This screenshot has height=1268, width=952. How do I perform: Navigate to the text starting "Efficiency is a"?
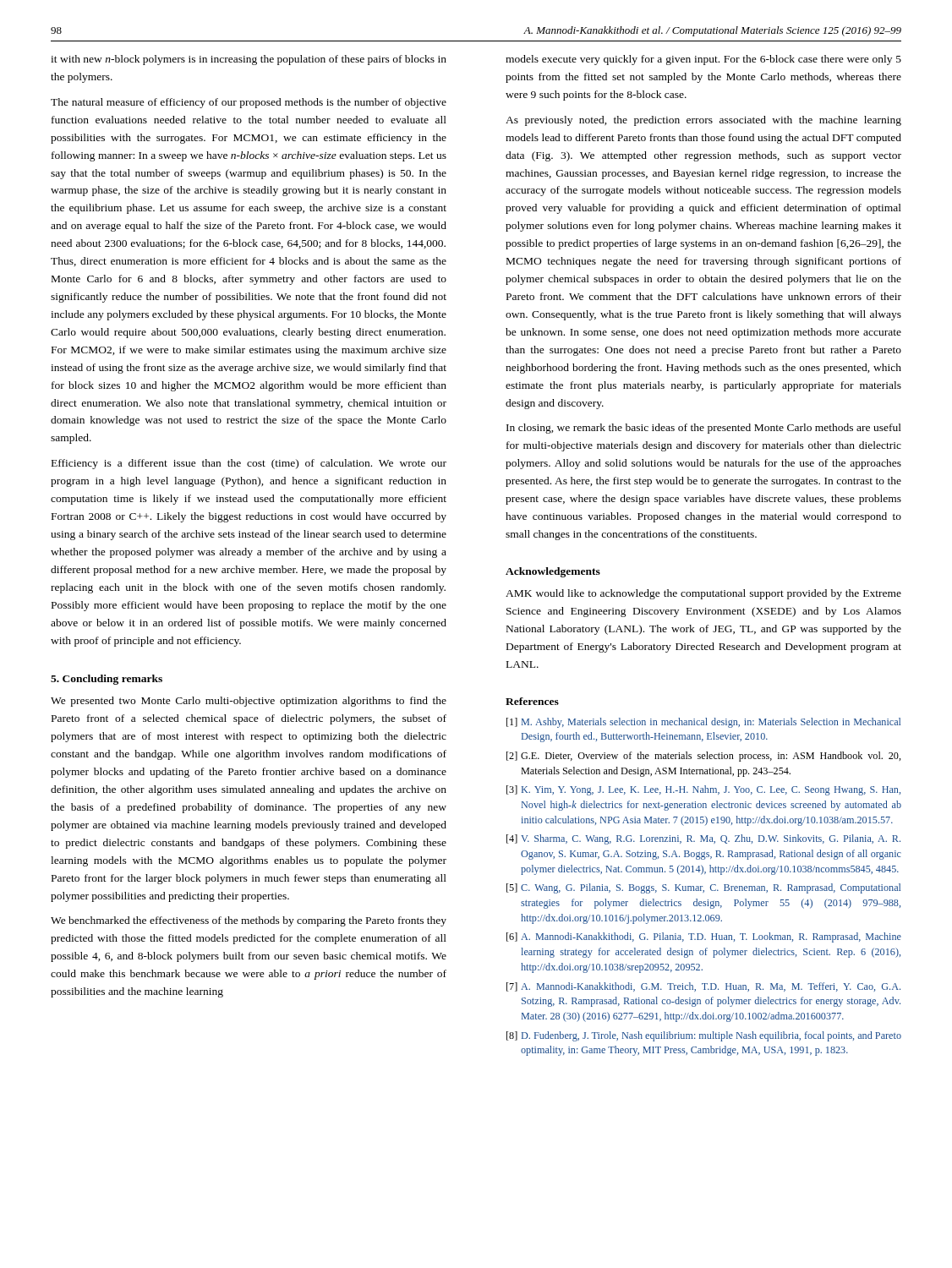click(249, 552)
